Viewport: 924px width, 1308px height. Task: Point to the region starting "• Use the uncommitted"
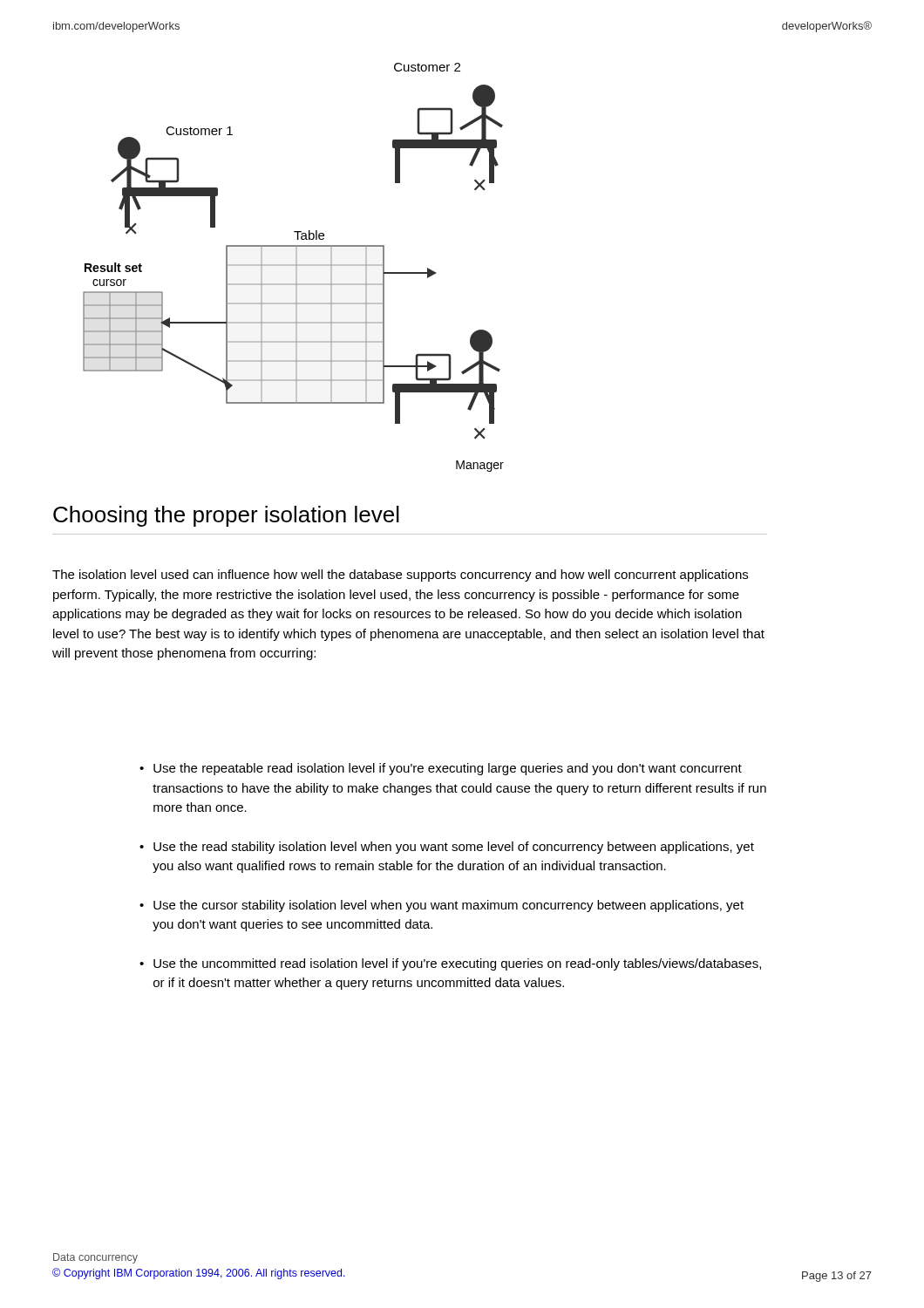(x=453, y=973)
